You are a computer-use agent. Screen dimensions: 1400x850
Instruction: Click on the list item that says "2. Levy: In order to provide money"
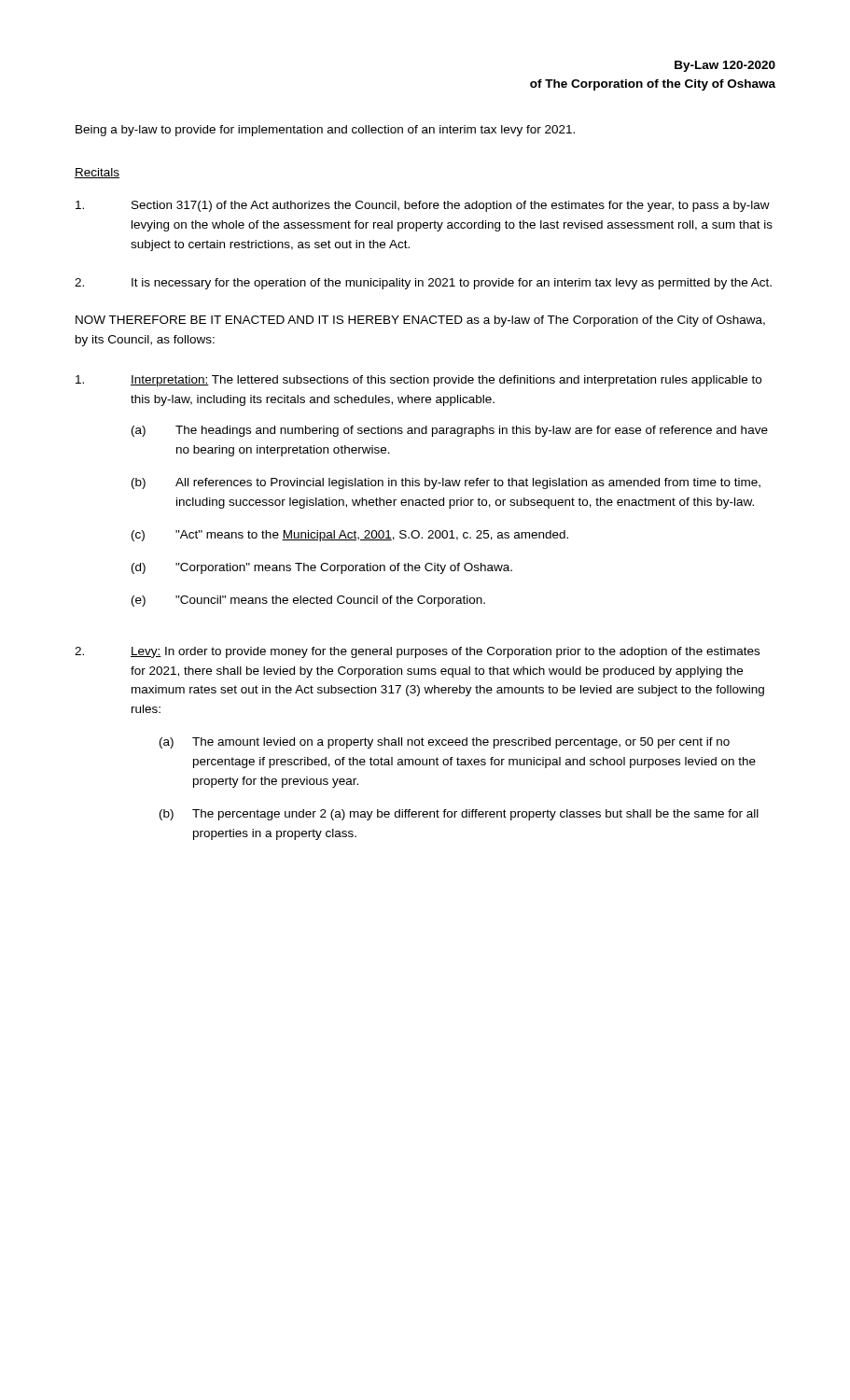[425, 749]
